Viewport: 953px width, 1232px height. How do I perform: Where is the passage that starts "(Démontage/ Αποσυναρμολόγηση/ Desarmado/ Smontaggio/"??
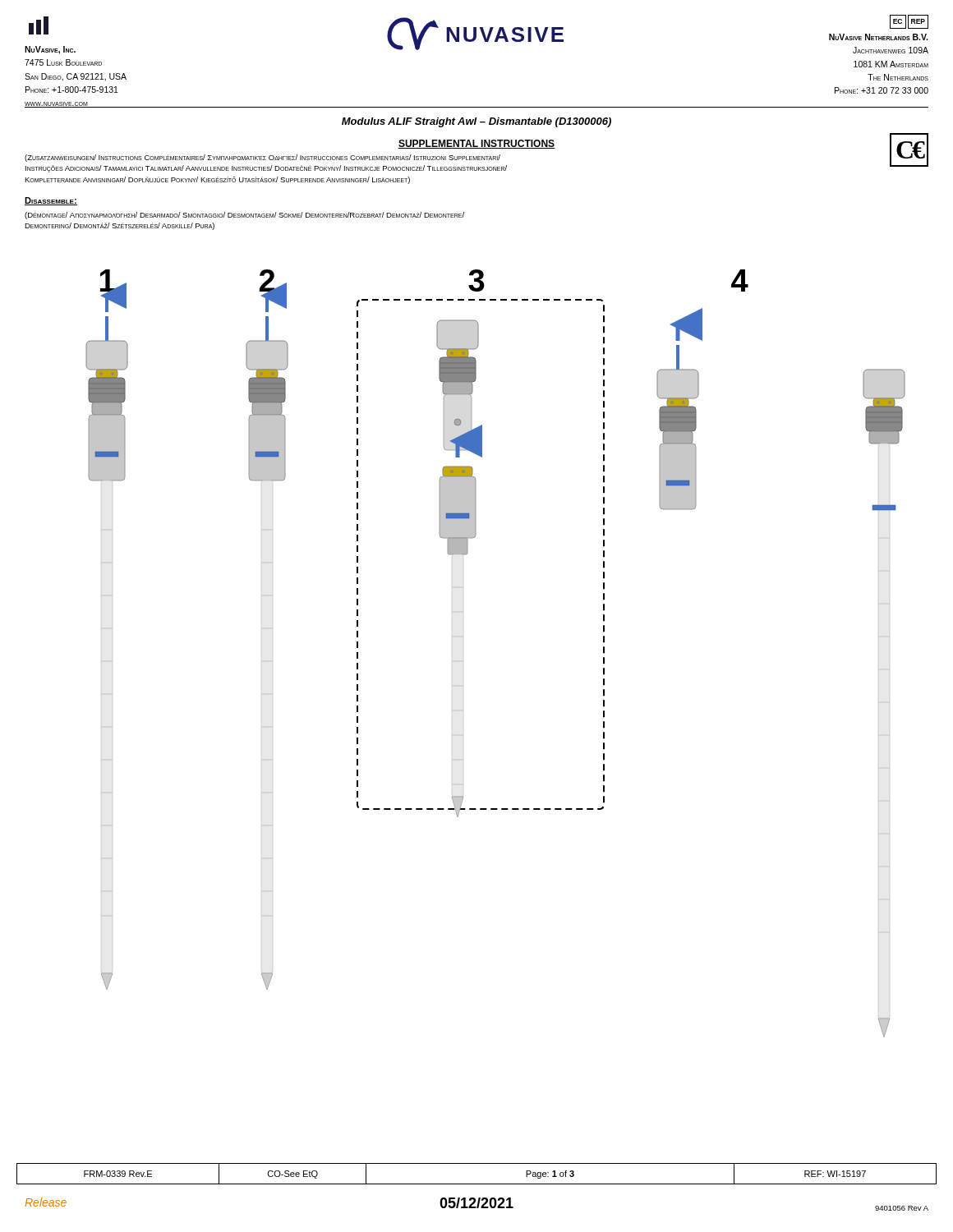pyautogui.click(x=244, y=220)
